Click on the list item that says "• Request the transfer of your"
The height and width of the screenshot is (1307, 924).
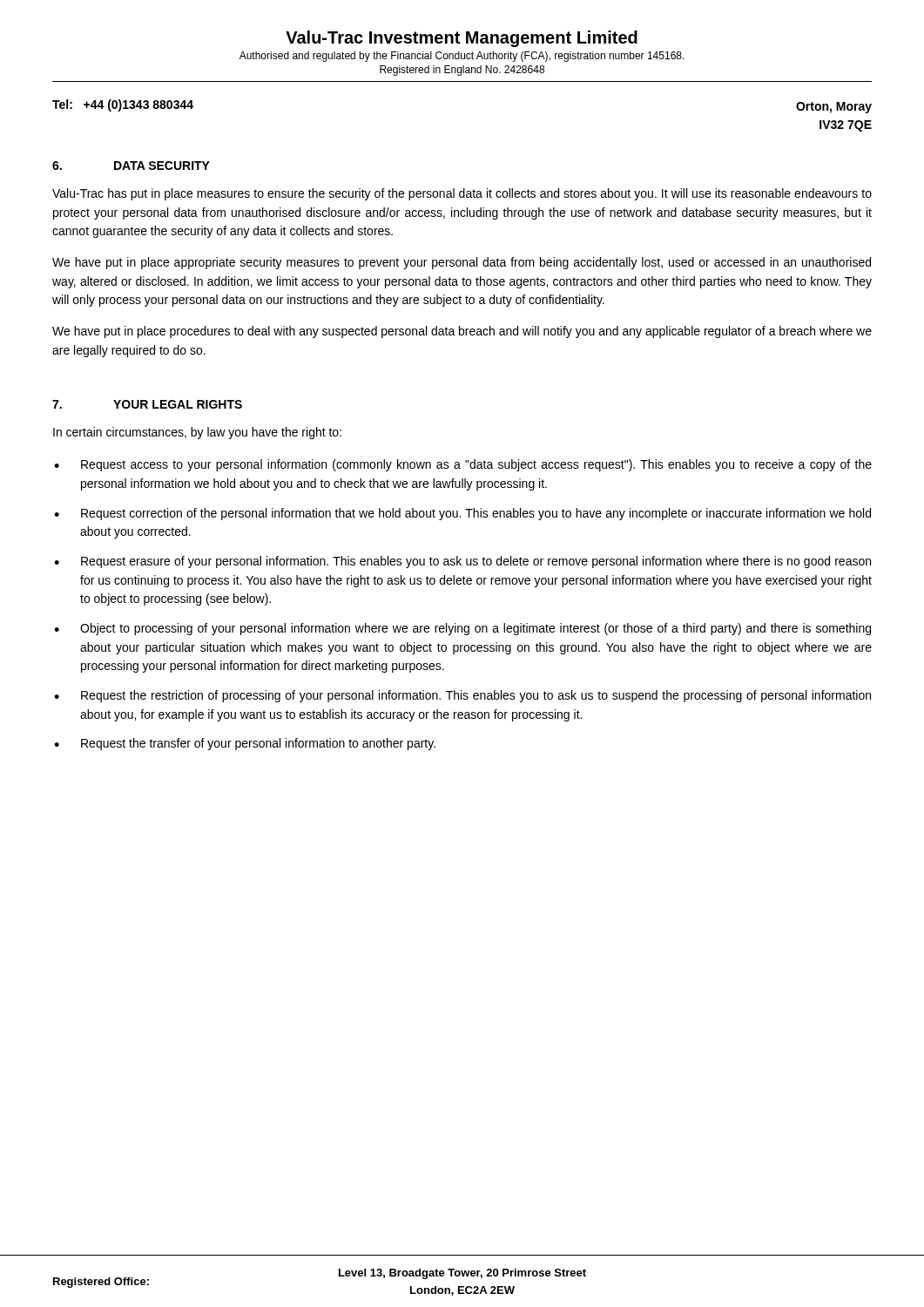(x=245, y=744)
